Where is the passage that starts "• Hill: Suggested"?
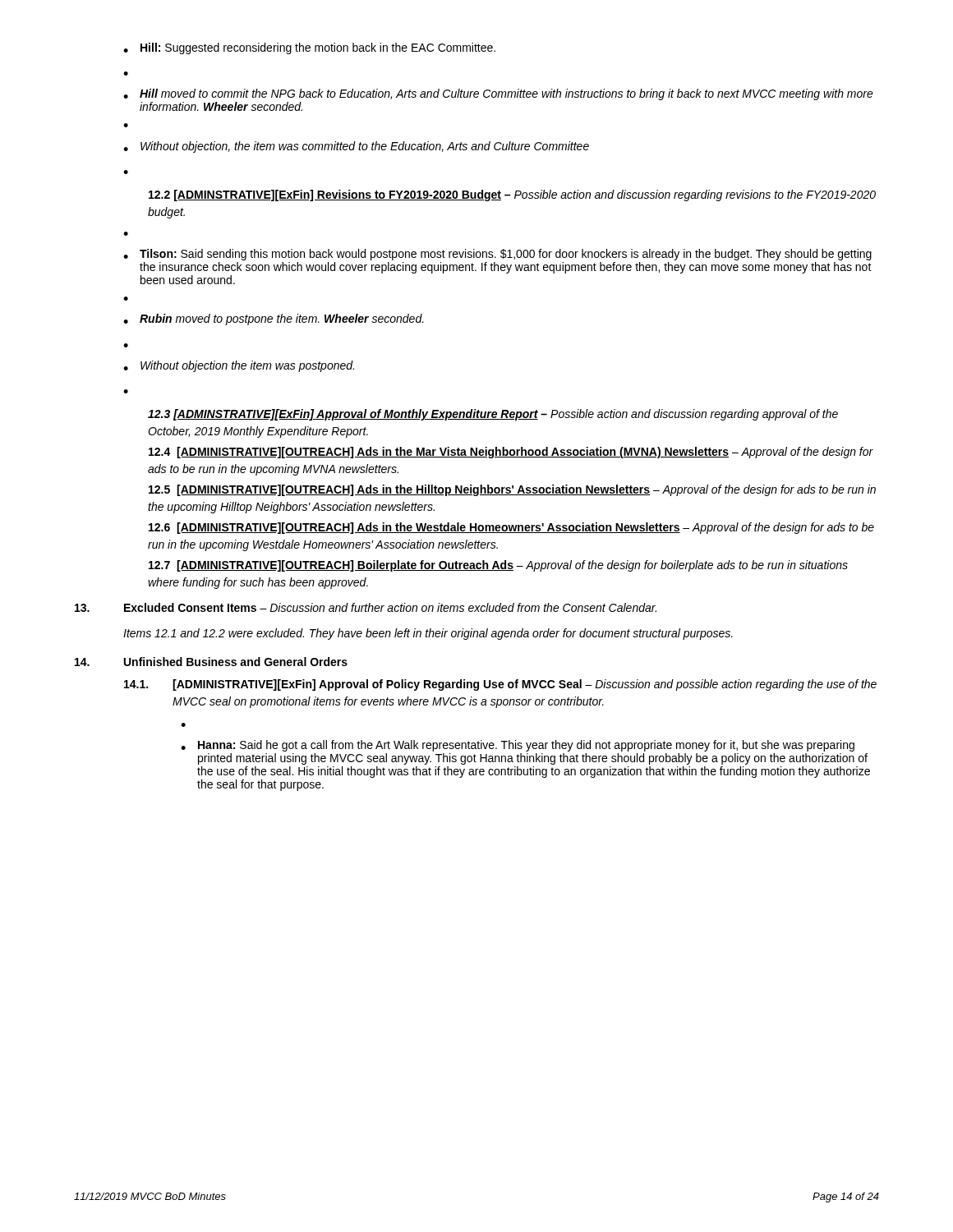The width and height of the screenshot is (953, 1232). point(310,51)
